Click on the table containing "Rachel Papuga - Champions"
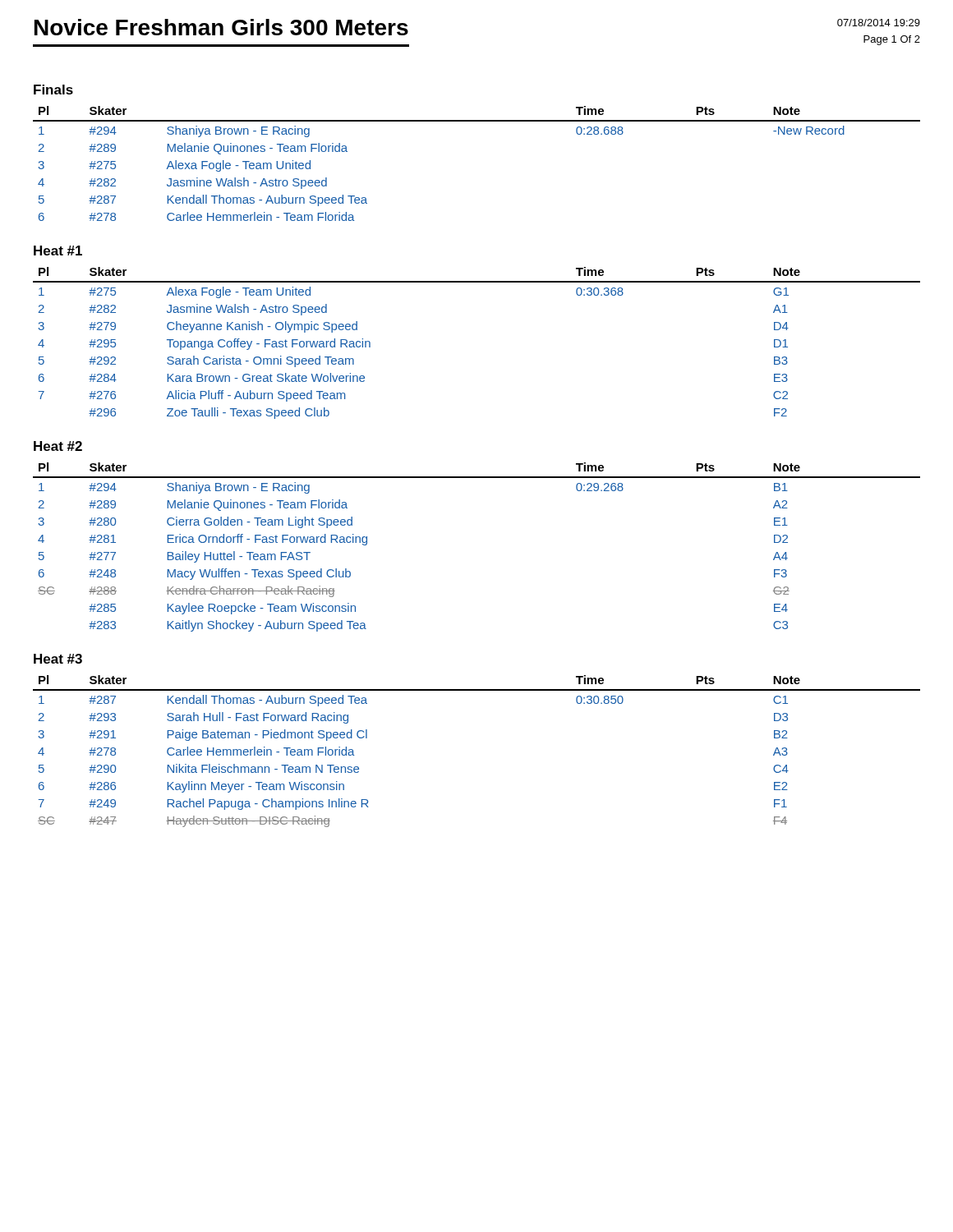This screenshot has width=953, height=1232. tap(476, 750)
